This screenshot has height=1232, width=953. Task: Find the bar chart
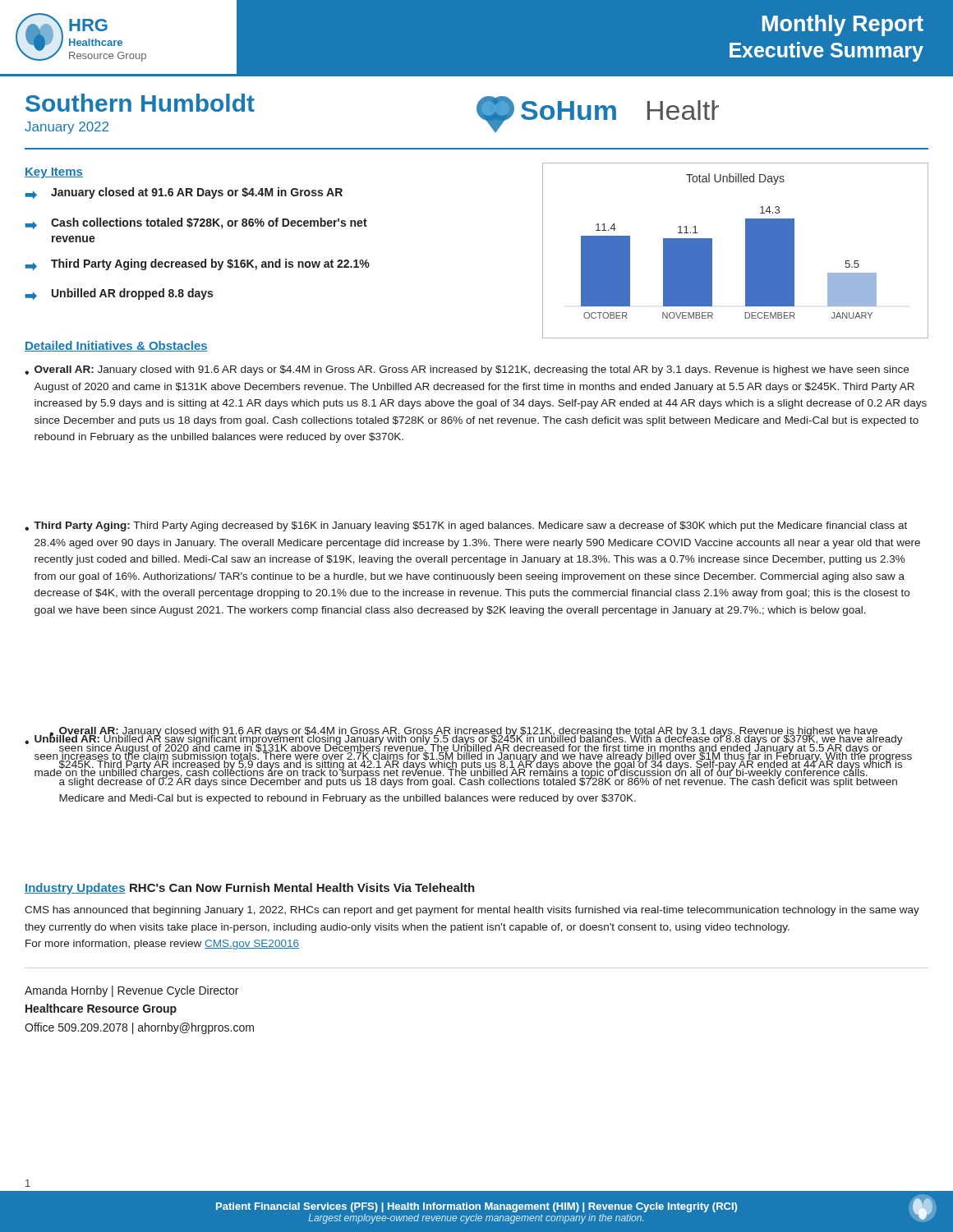pos(735,251)
